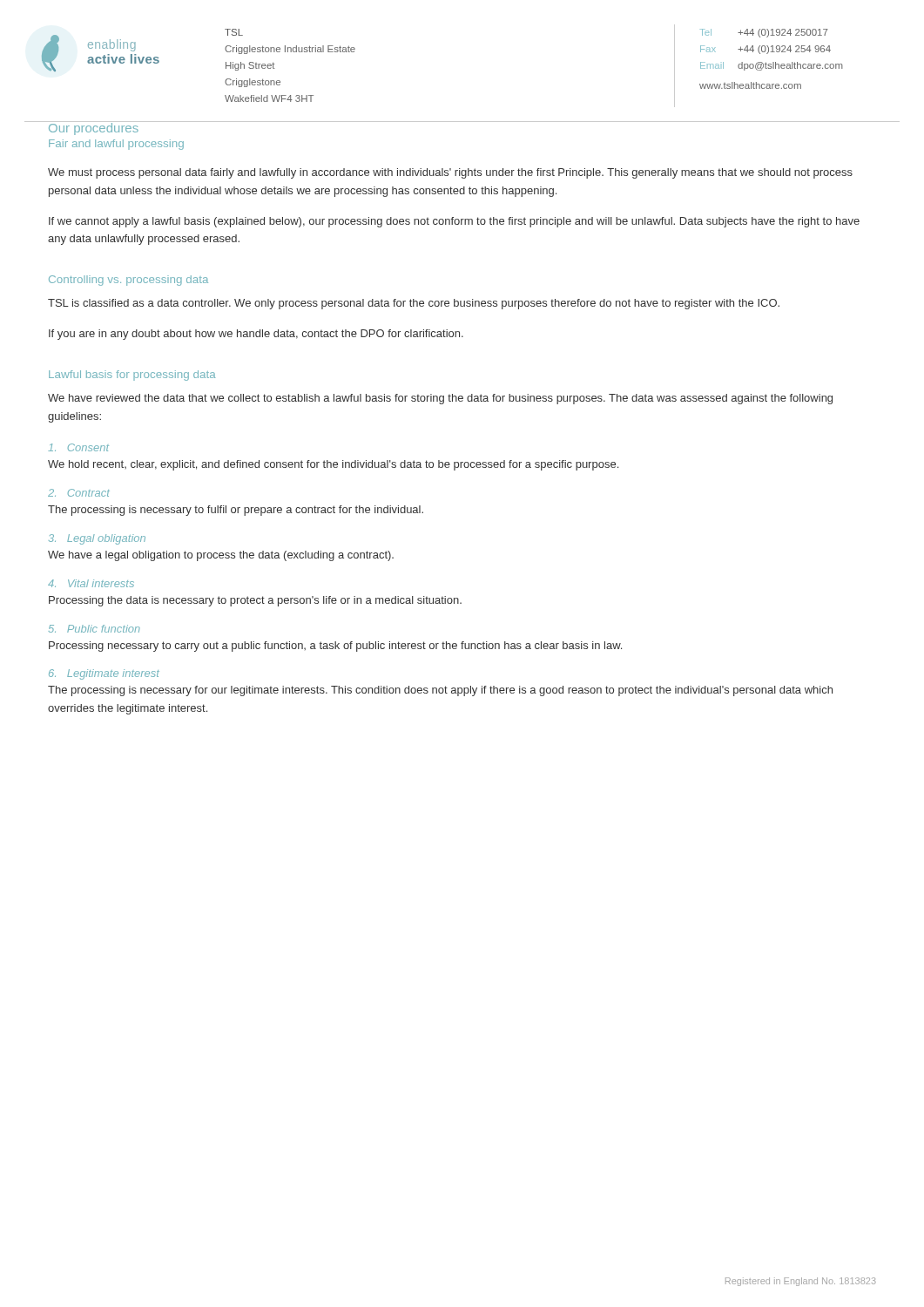Viewport: 924px width, 1307px height.
Task: Click on the text block that reads "We must process personal data fairly"
Action: (450, 181)
